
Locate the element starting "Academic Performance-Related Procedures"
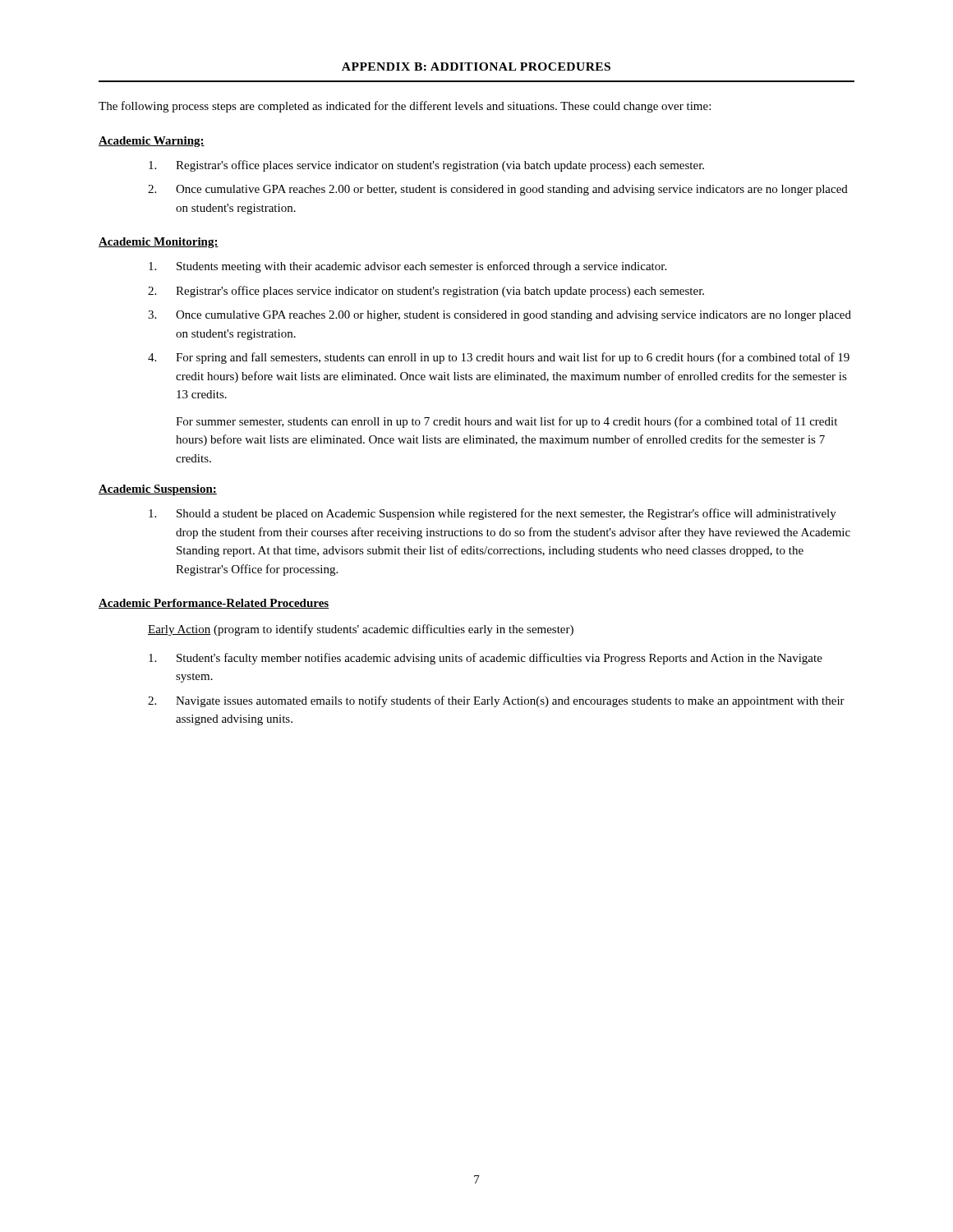[214, 603]
